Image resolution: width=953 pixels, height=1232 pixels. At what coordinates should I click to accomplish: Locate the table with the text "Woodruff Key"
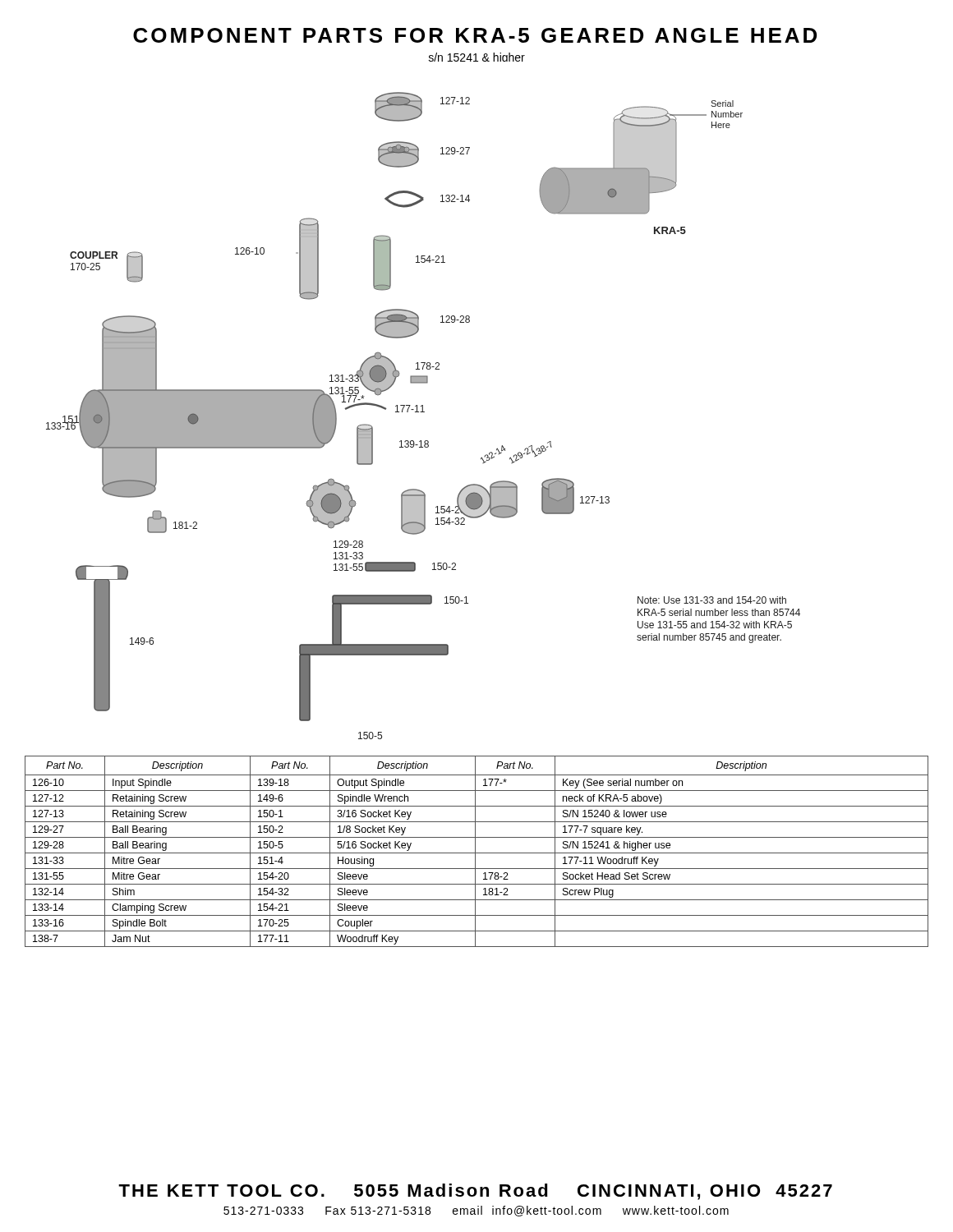[x=476, y=851]
